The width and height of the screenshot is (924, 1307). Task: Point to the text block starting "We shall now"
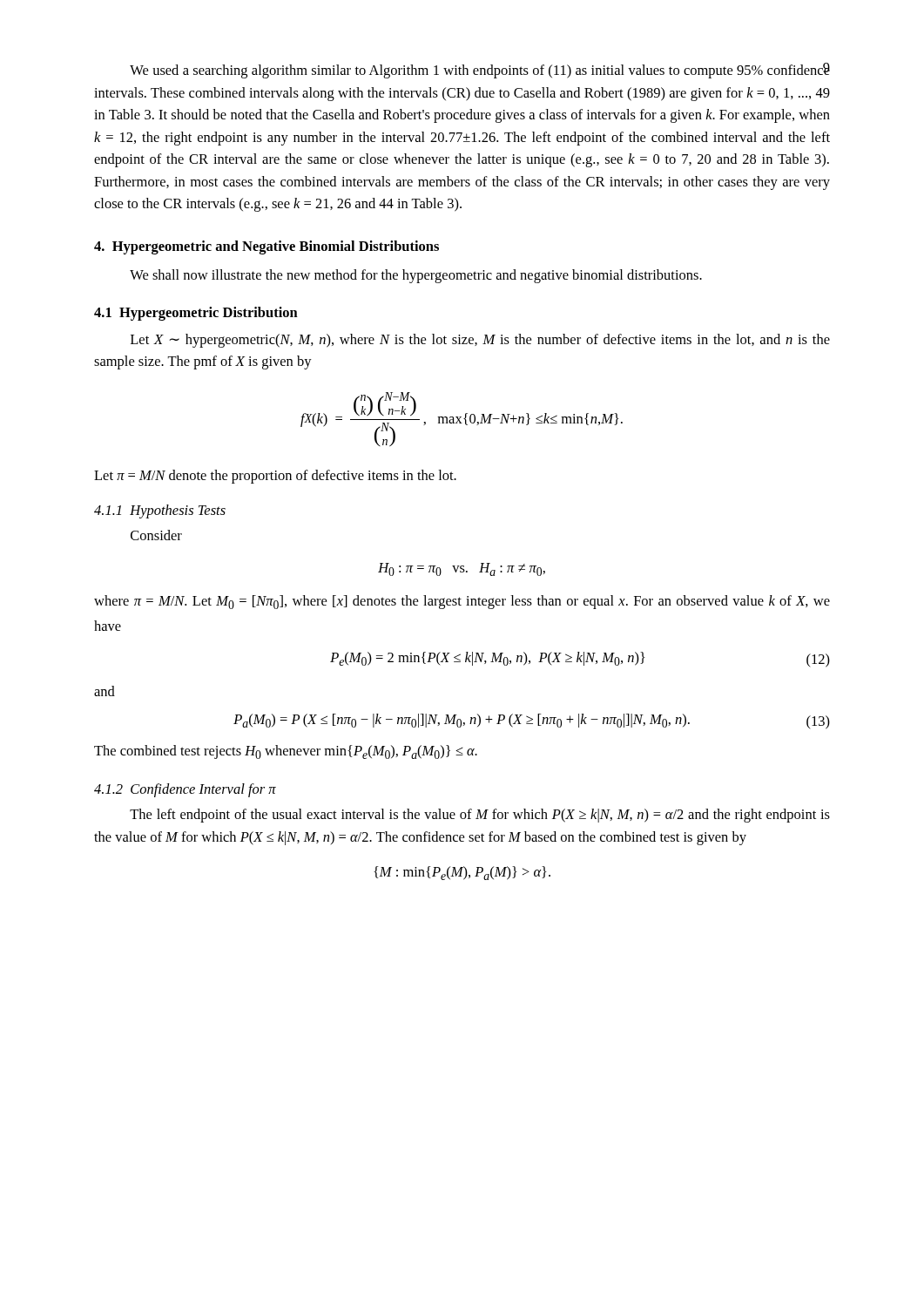click(x=462, y=275)
